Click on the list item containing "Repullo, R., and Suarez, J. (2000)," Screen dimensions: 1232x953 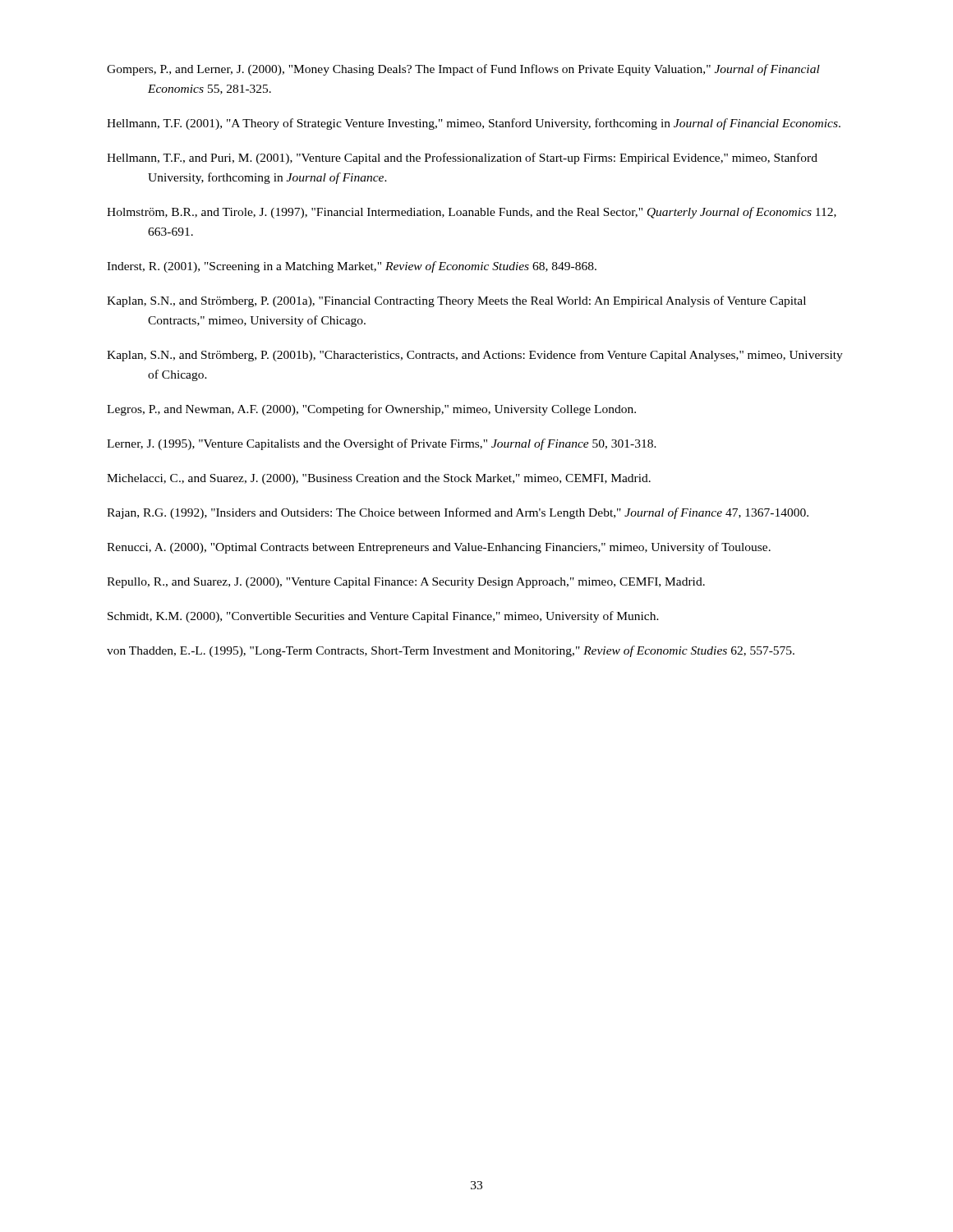[406, 581]
